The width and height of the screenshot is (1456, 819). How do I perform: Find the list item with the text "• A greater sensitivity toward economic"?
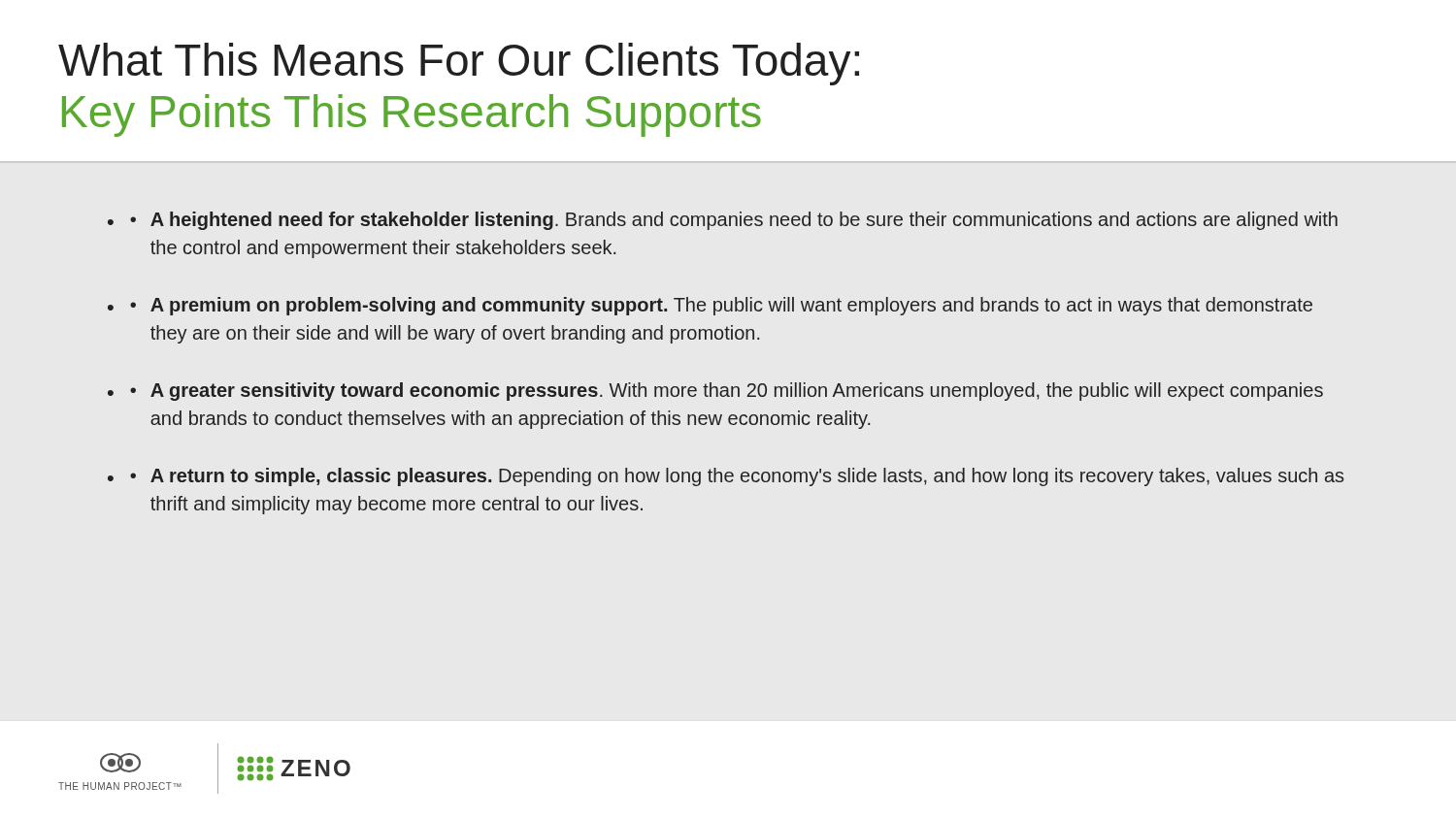[x=740, y=404]
